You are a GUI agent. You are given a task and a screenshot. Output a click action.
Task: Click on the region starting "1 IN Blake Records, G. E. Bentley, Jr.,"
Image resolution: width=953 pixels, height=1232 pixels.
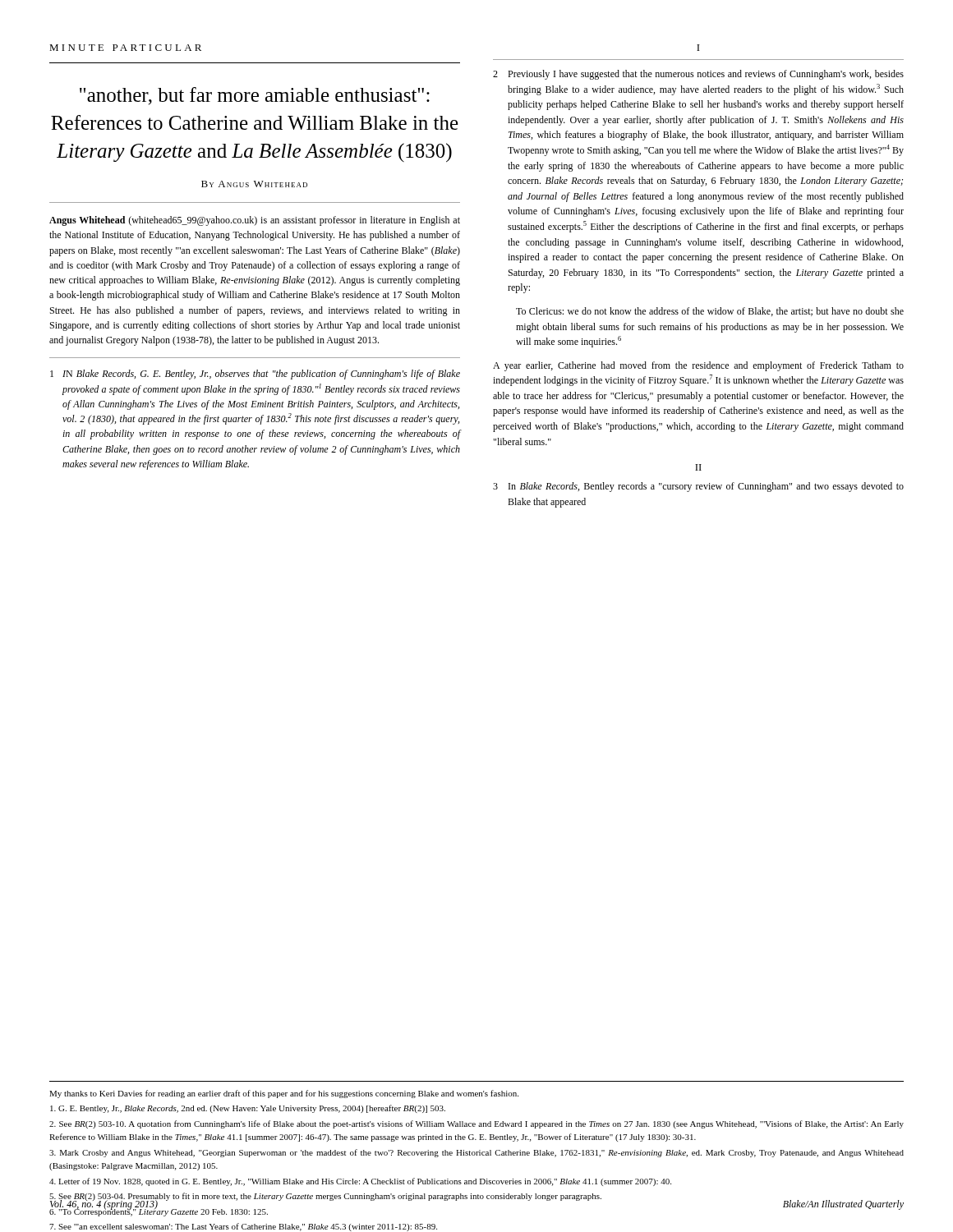[255, 419]
